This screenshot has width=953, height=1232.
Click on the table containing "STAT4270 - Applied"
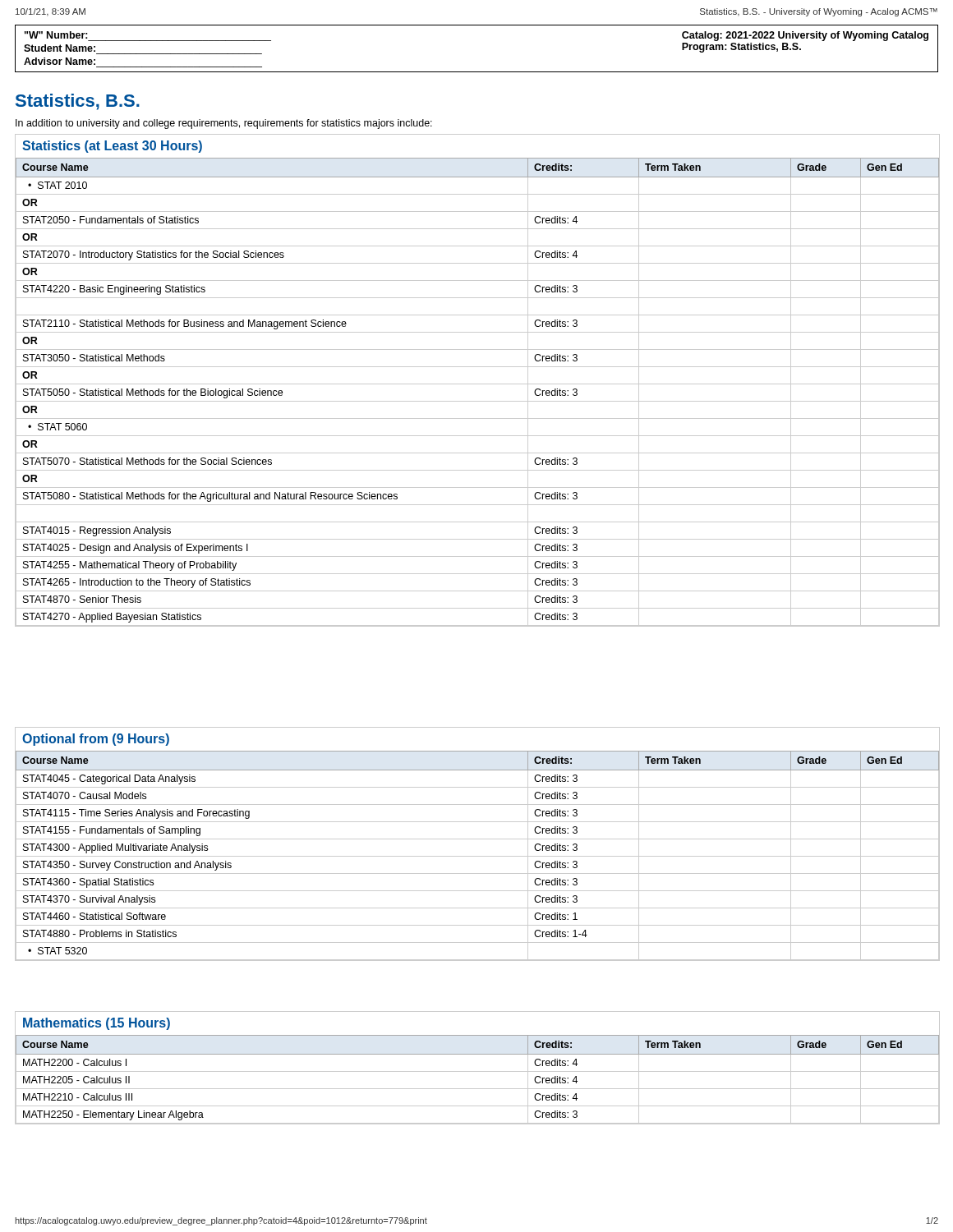(x=477, y=392)
